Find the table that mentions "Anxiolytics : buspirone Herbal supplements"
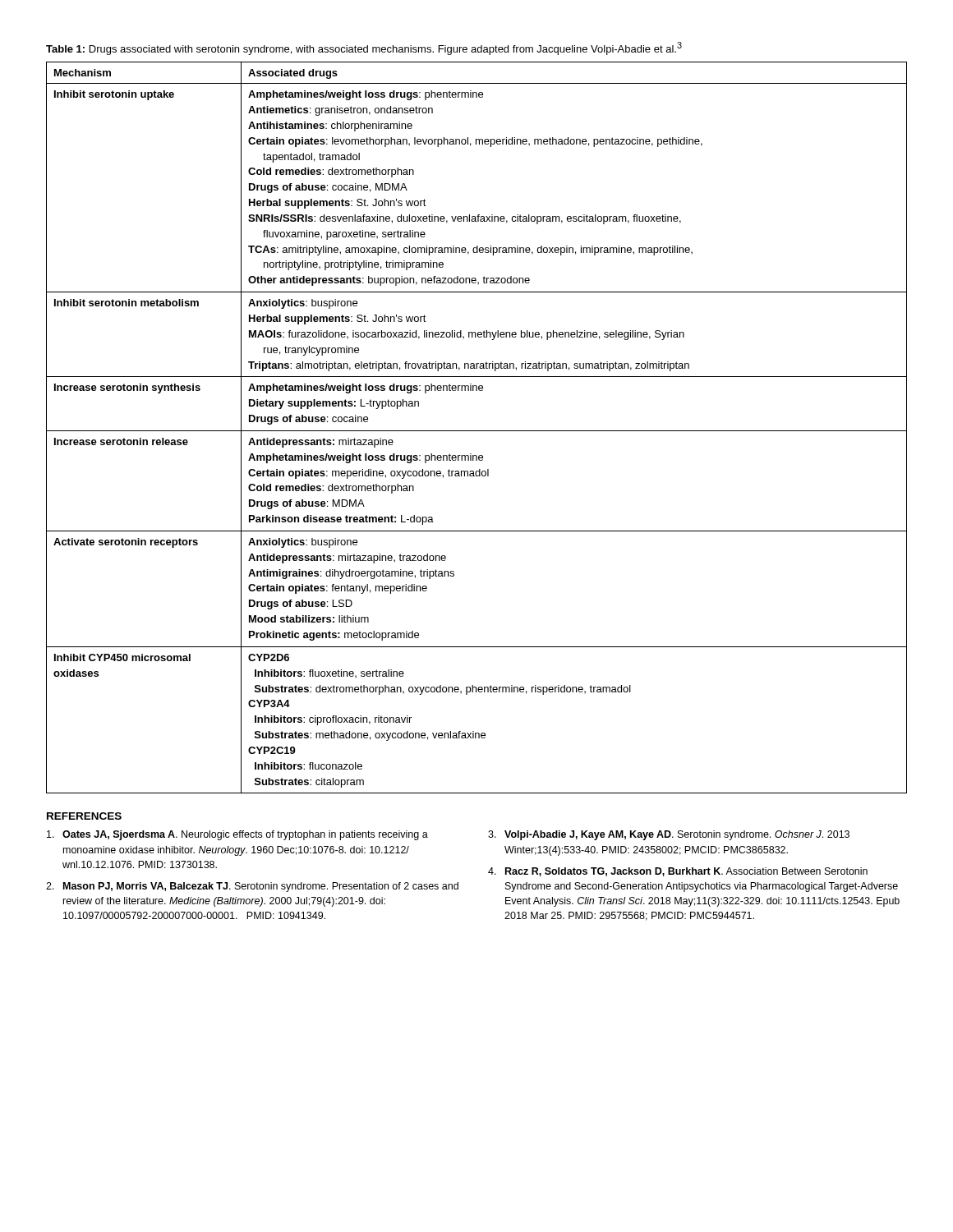The image size is (953, 1232). coord(476,428)
